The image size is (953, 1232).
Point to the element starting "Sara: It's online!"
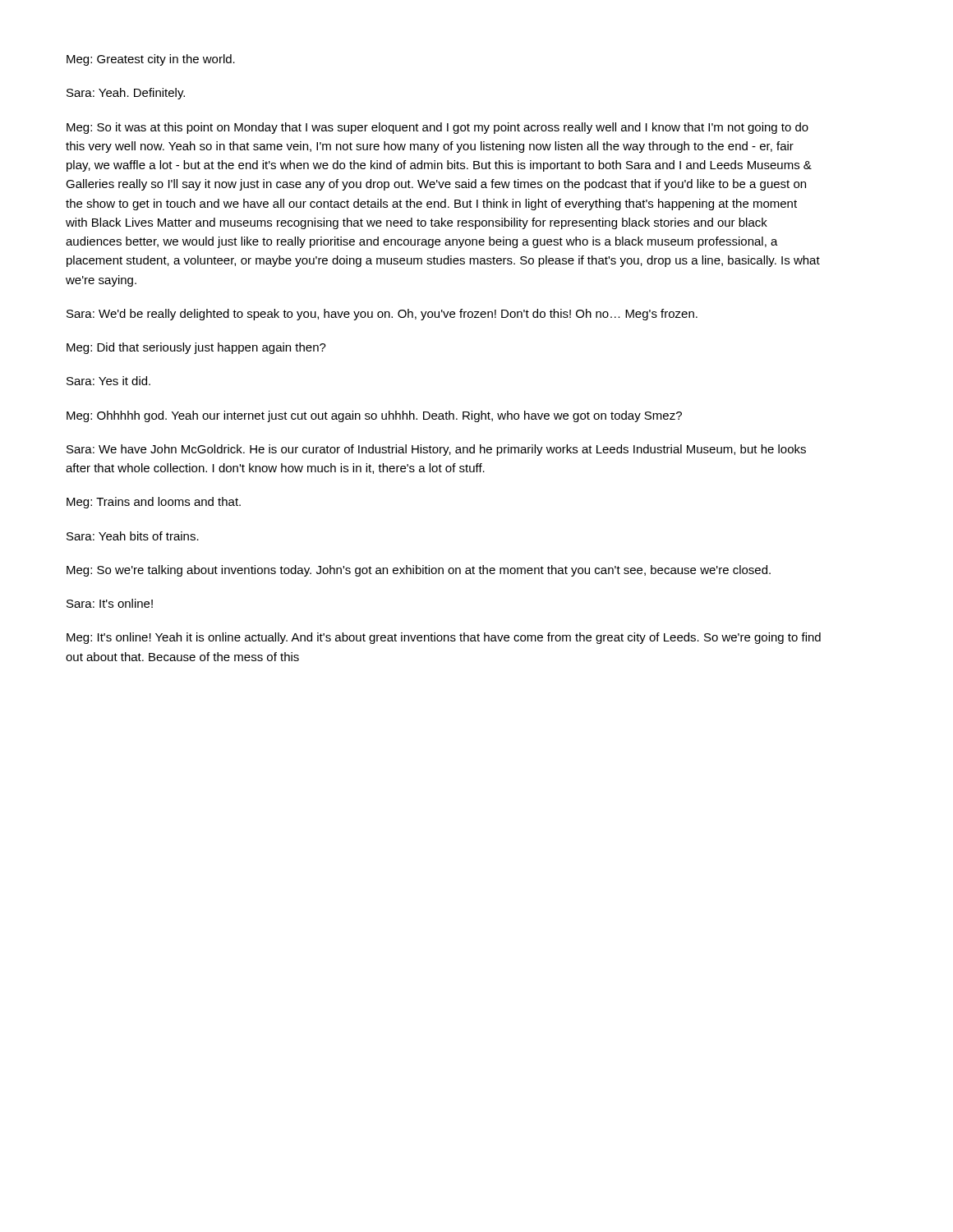(x=110, y=603)
